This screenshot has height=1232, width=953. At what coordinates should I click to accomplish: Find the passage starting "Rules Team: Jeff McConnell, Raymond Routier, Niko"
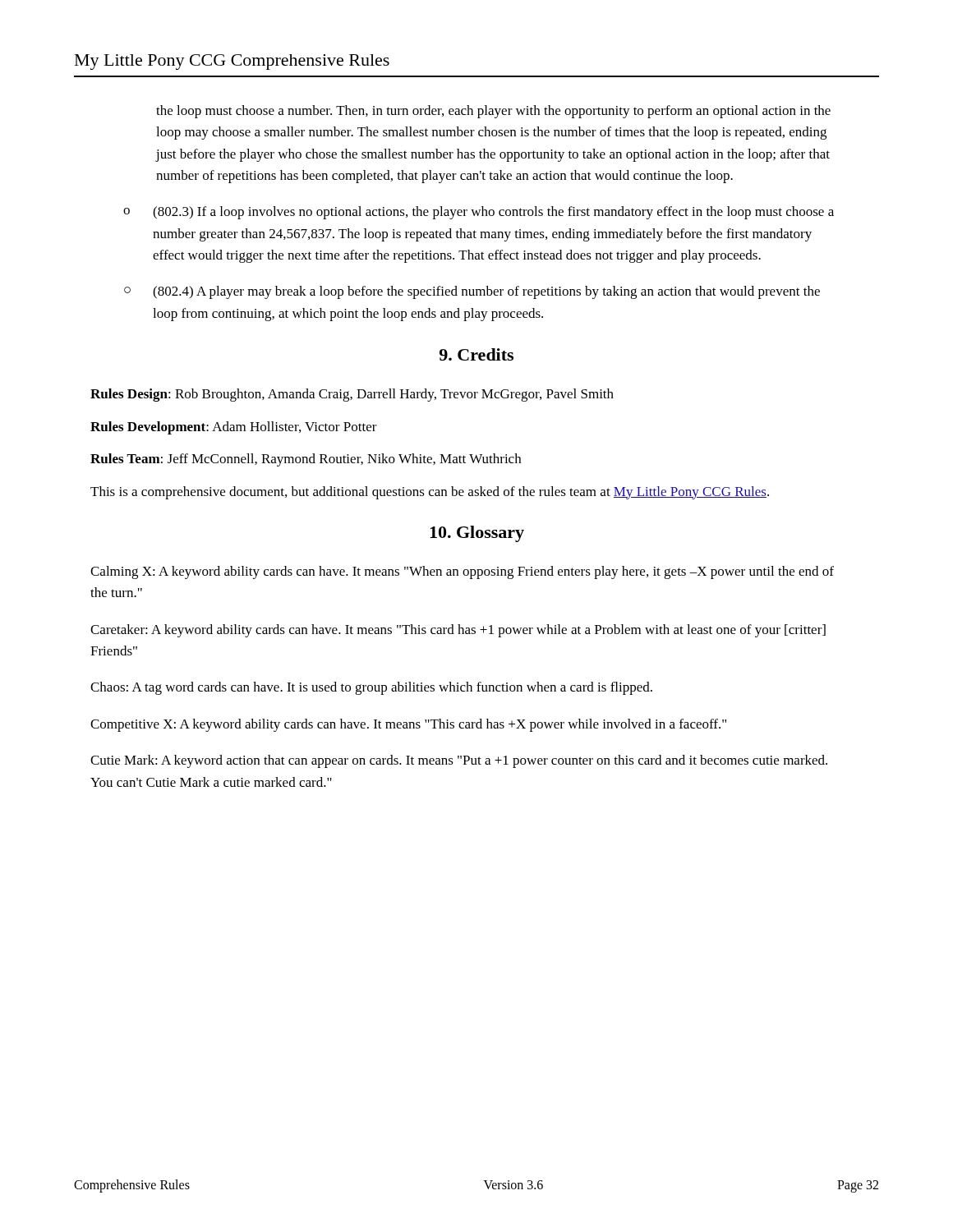point(306,459)
